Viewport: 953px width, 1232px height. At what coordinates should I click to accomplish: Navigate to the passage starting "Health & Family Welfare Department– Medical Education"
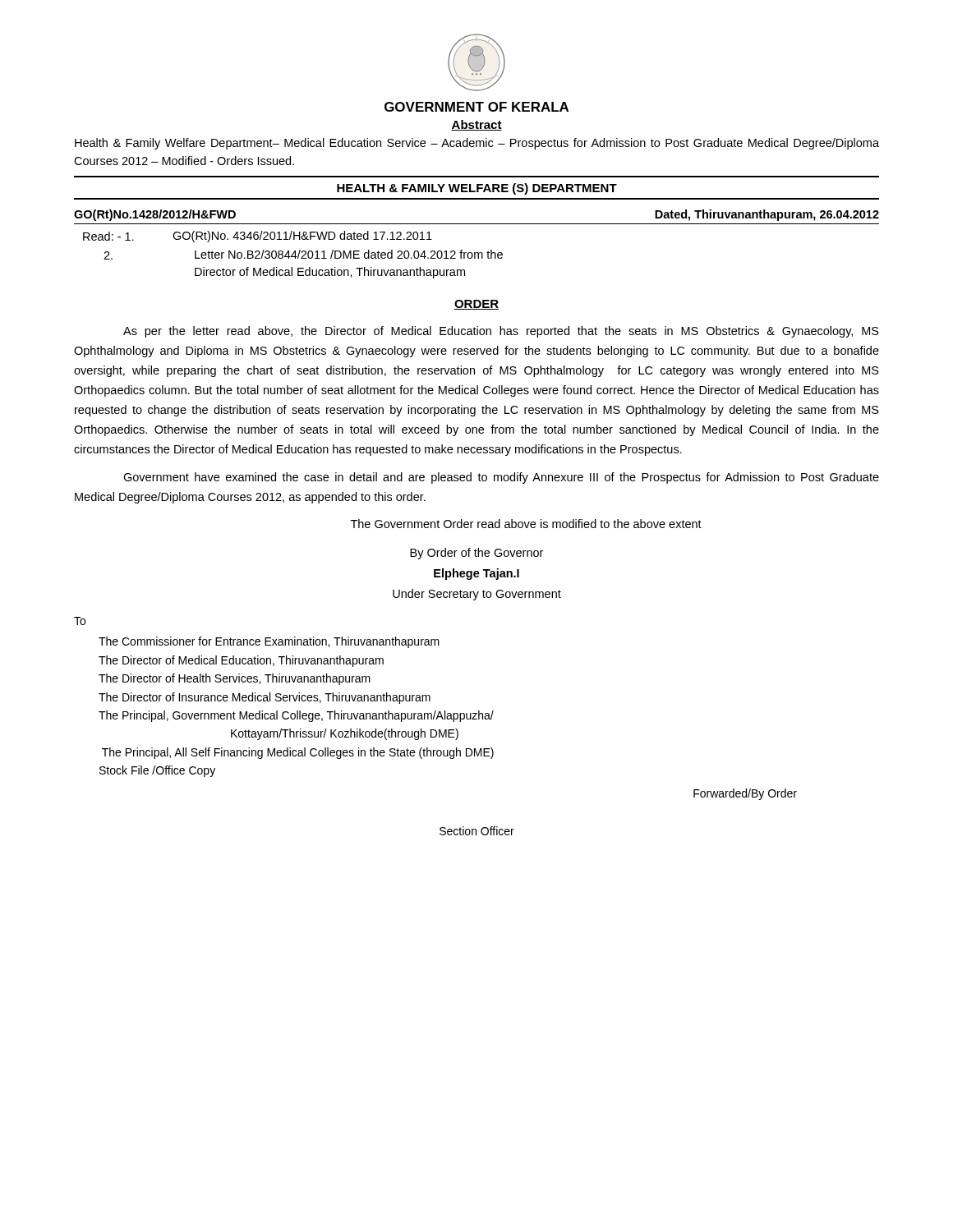tap(476, 152)
